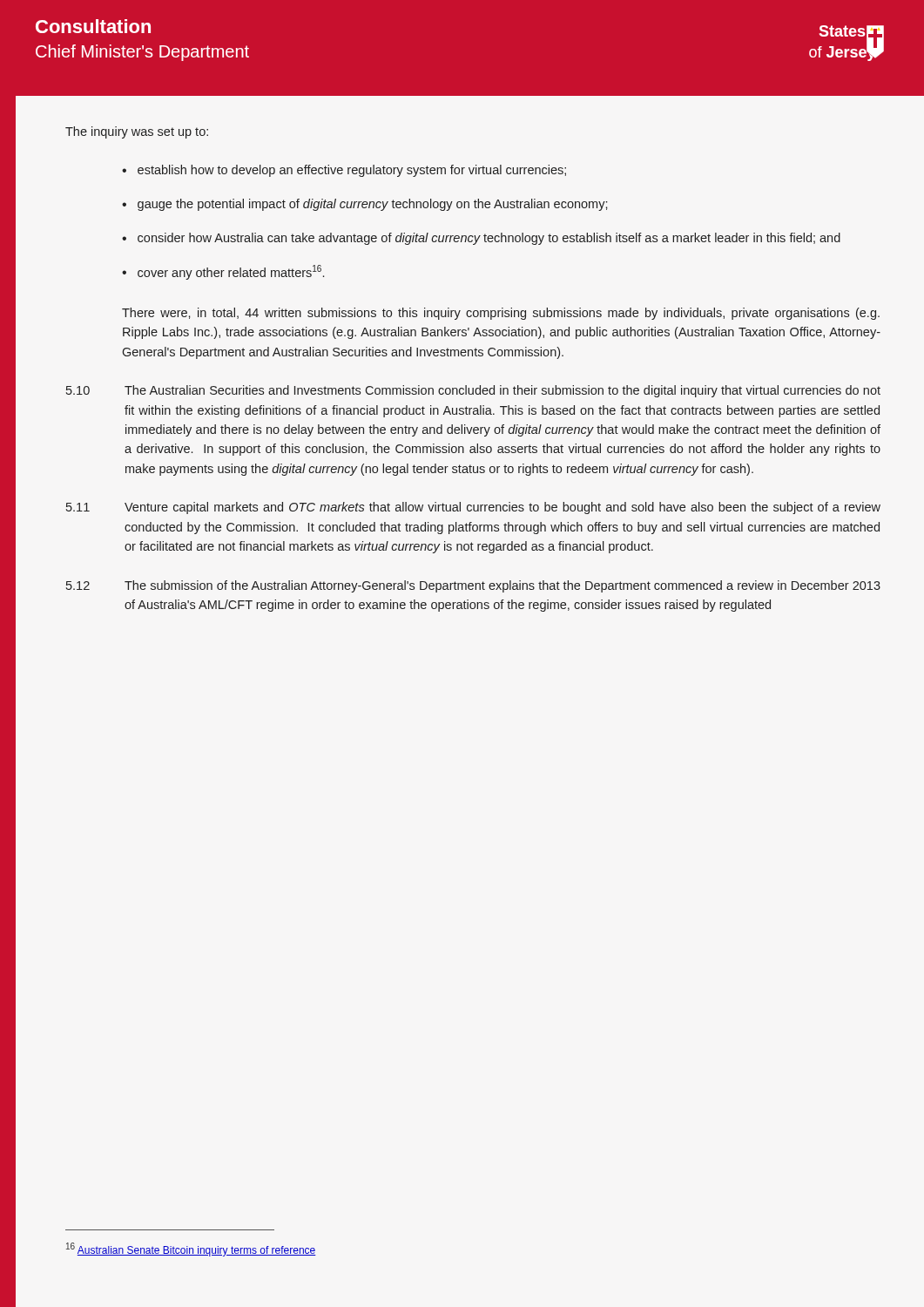Select the passage starting "11 Venture capital markets and OTC markets"
This screenshot has width=924, height=1307.
point(473,527)
